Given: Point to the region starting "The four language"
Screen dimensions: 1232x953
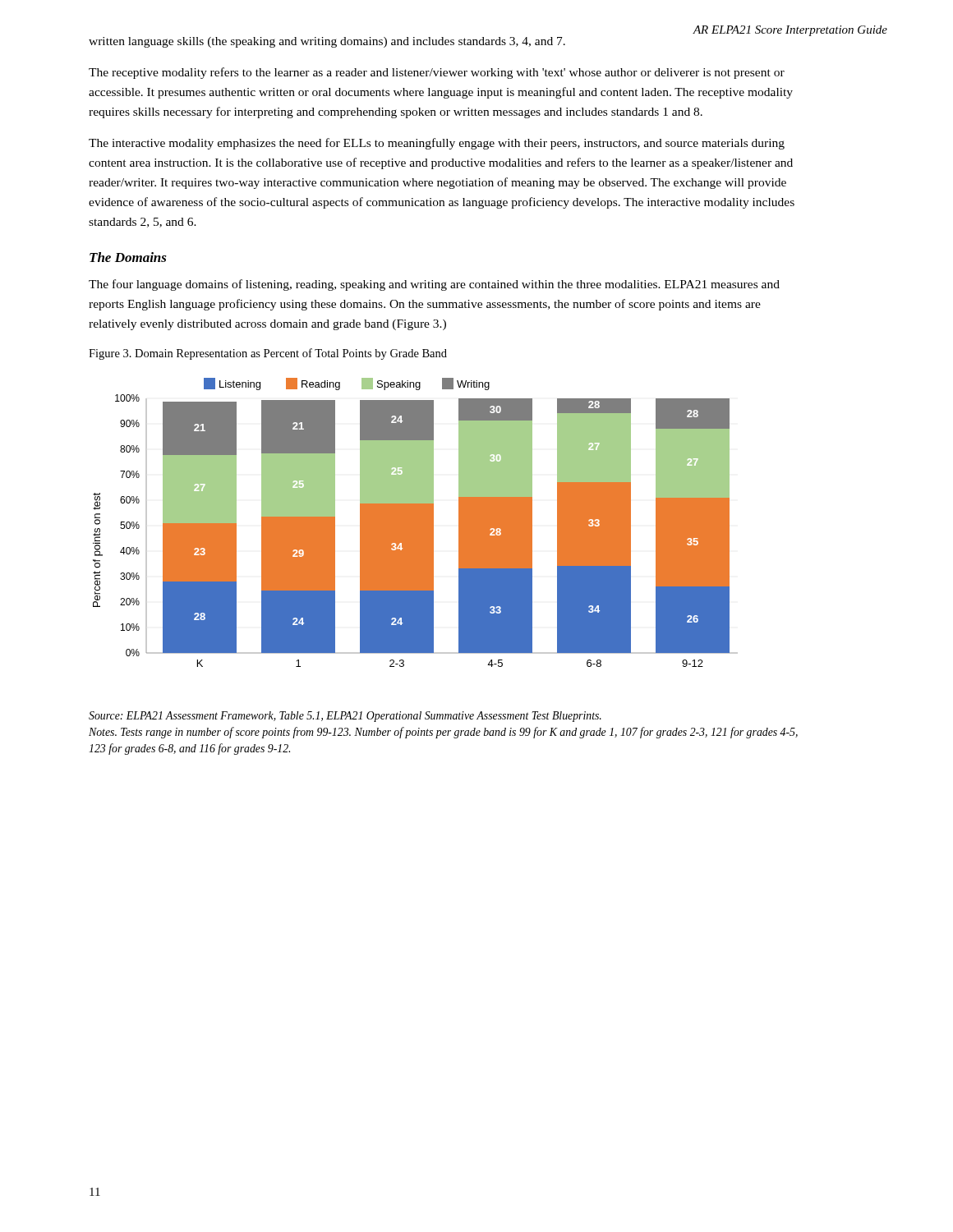Looking at the screenshot, I should (x=434, y=304).
